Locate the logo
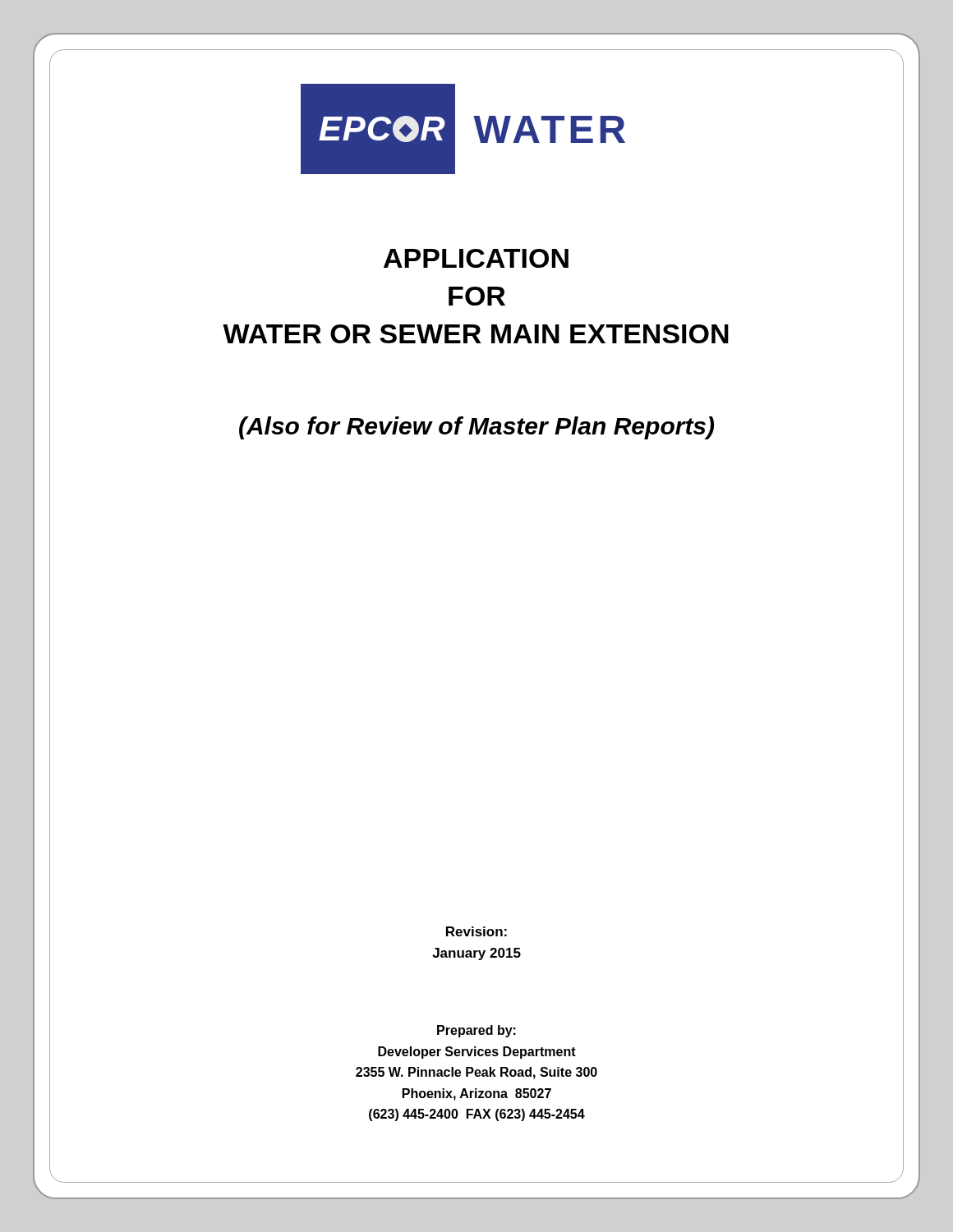Image resolution: width=953 pixels, height=1232 pixels. [x=476, y=129]
